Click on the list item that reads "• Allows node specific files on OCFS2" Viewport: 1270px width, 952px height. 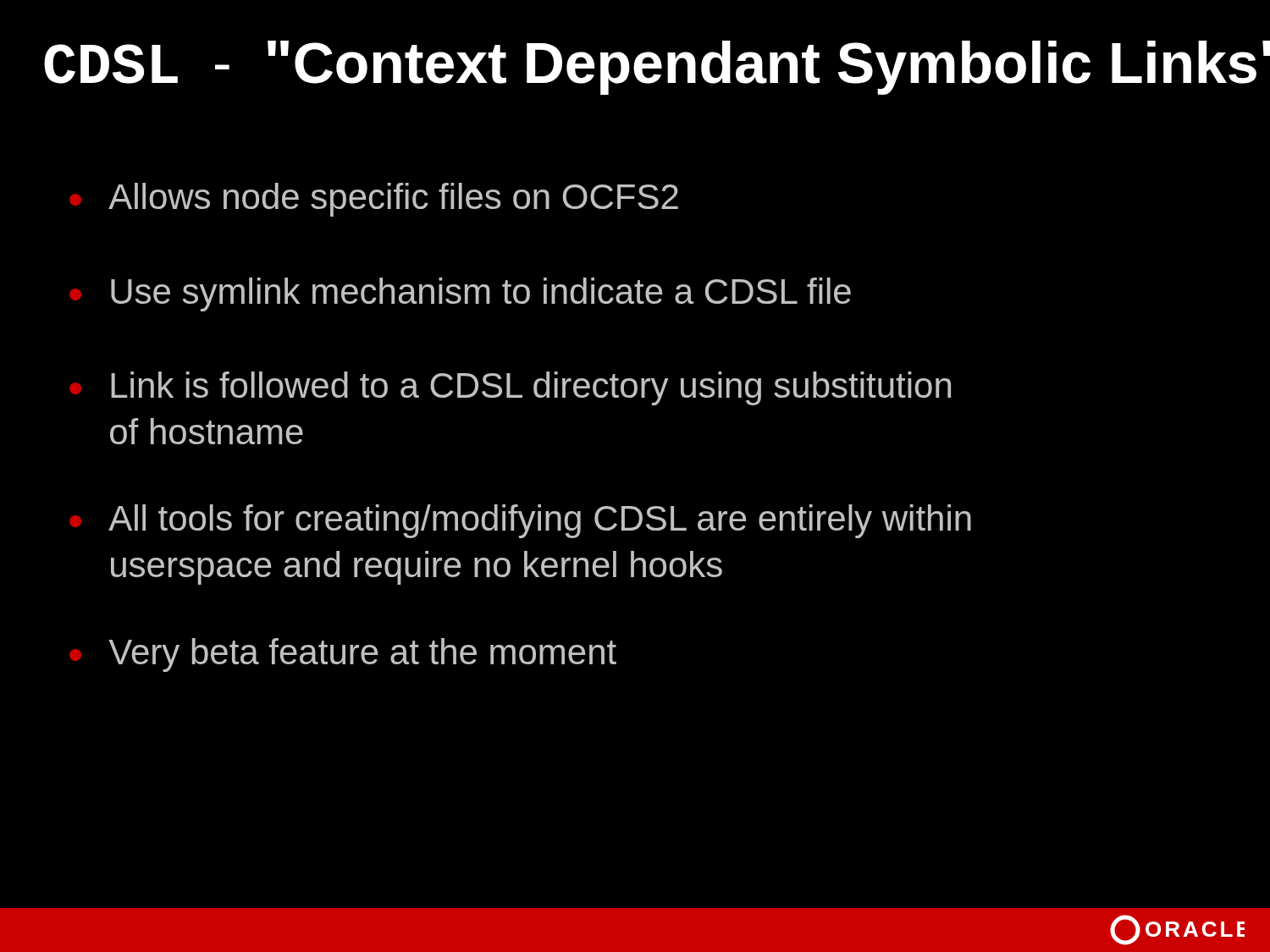[374, 201]
